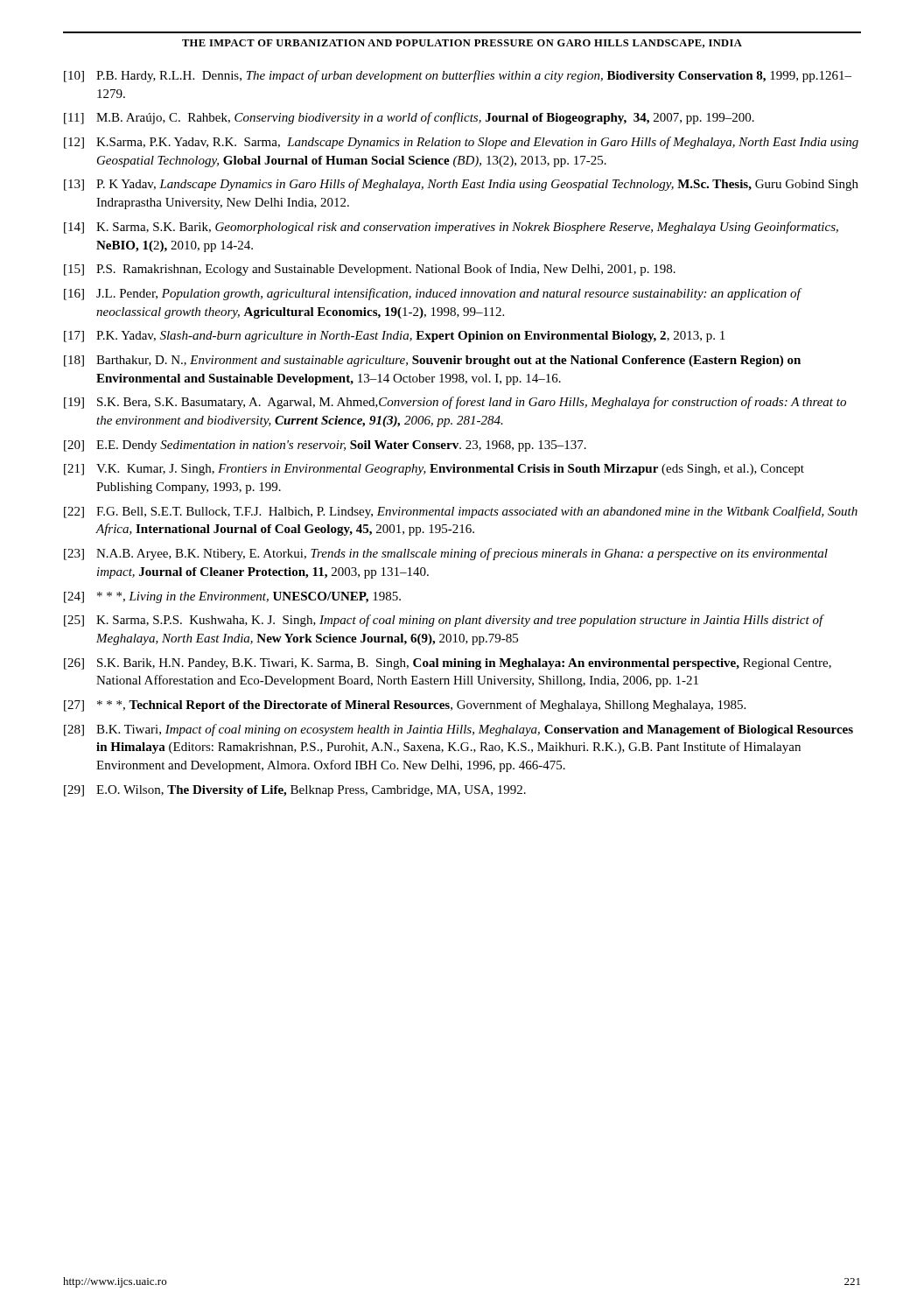Point to the text block starting "[23] N.A.B. Aryee, B.K. Ntibery, E."
The height and width of the screenshot is (1313, 924).
(x=462, y=563)
